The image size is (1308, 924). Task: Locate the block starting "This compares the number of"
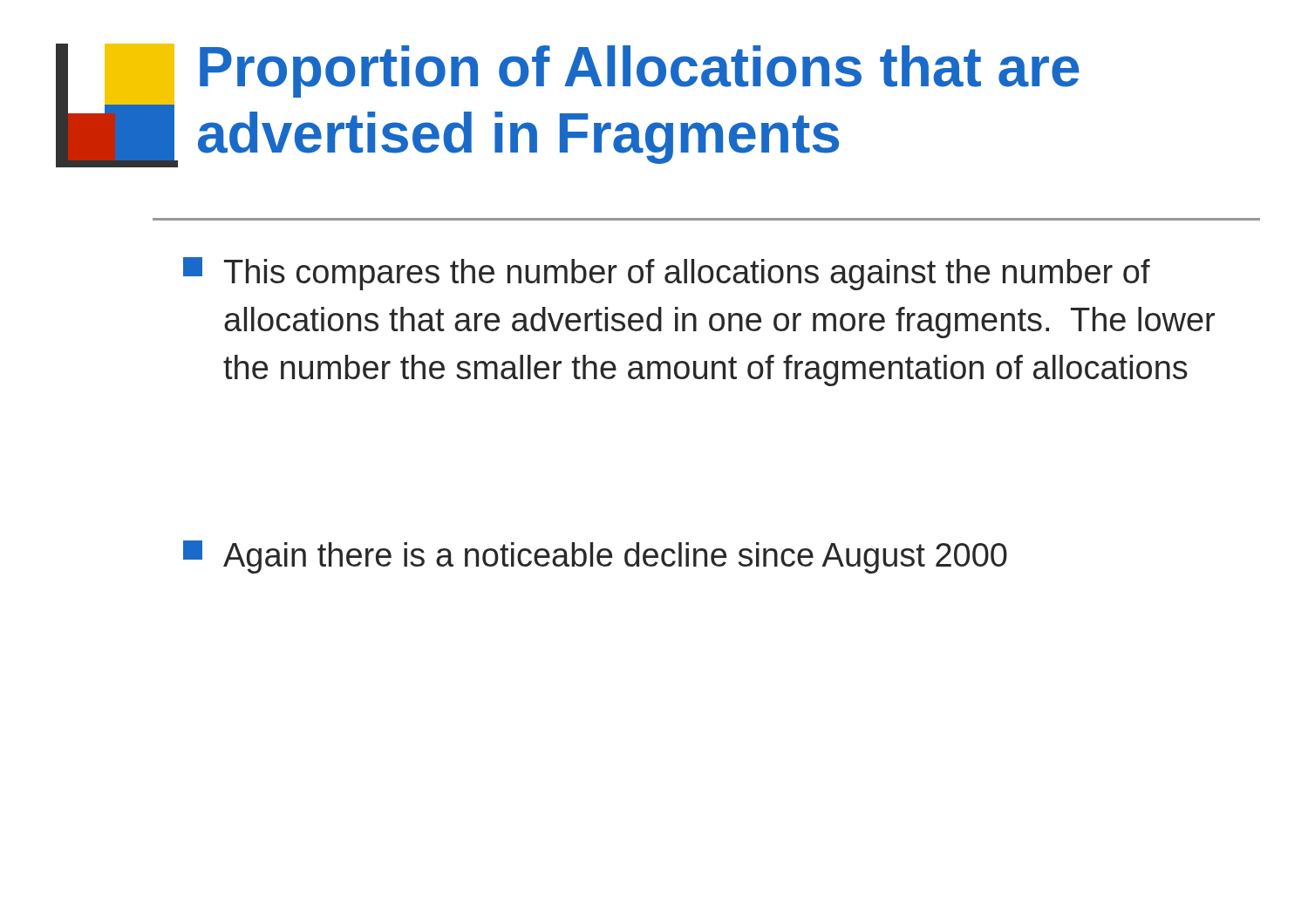click(x=711, y=320)
